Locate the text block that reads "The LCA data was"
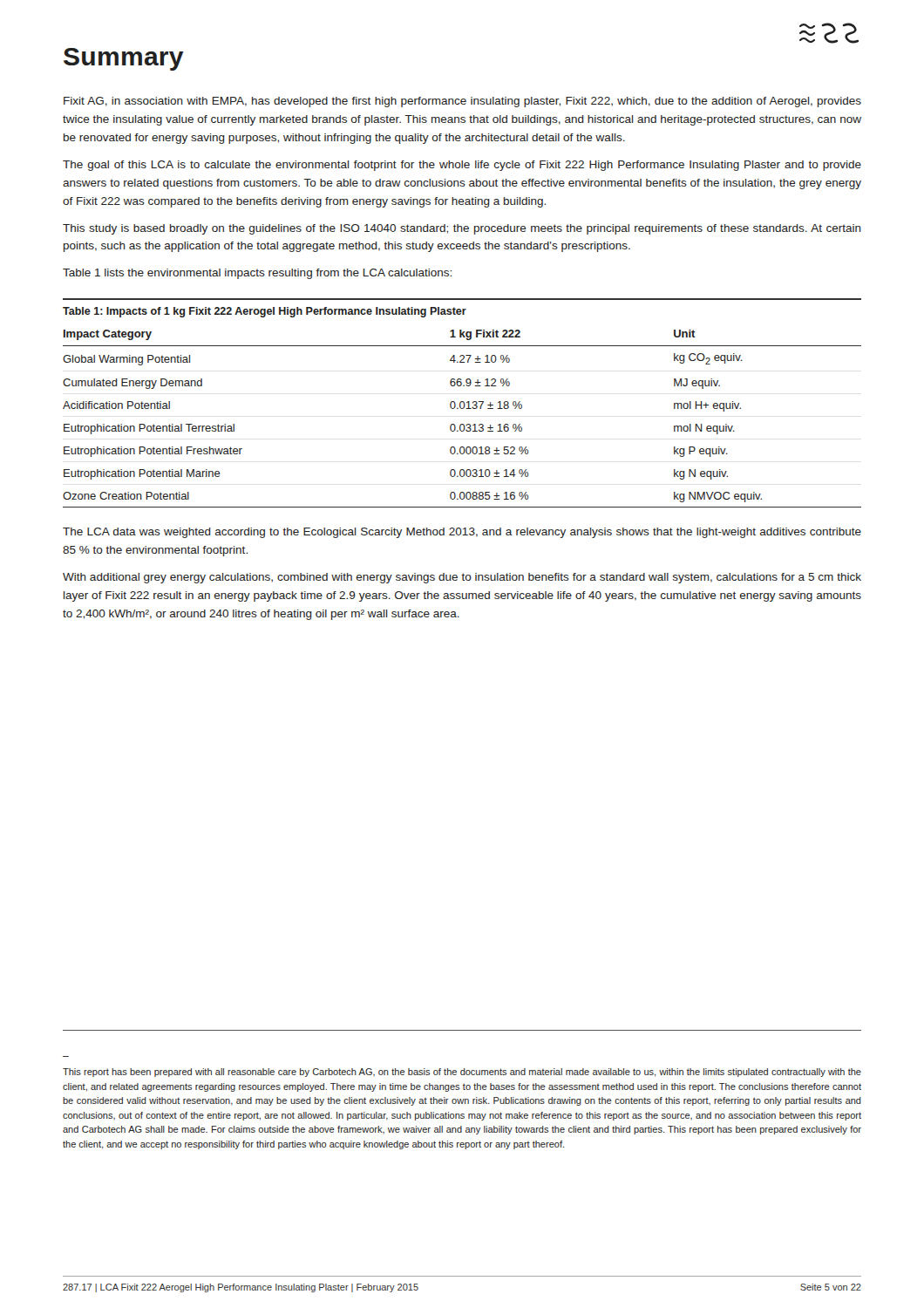This screenshot has width=924, height=1308. coord(462,541)
